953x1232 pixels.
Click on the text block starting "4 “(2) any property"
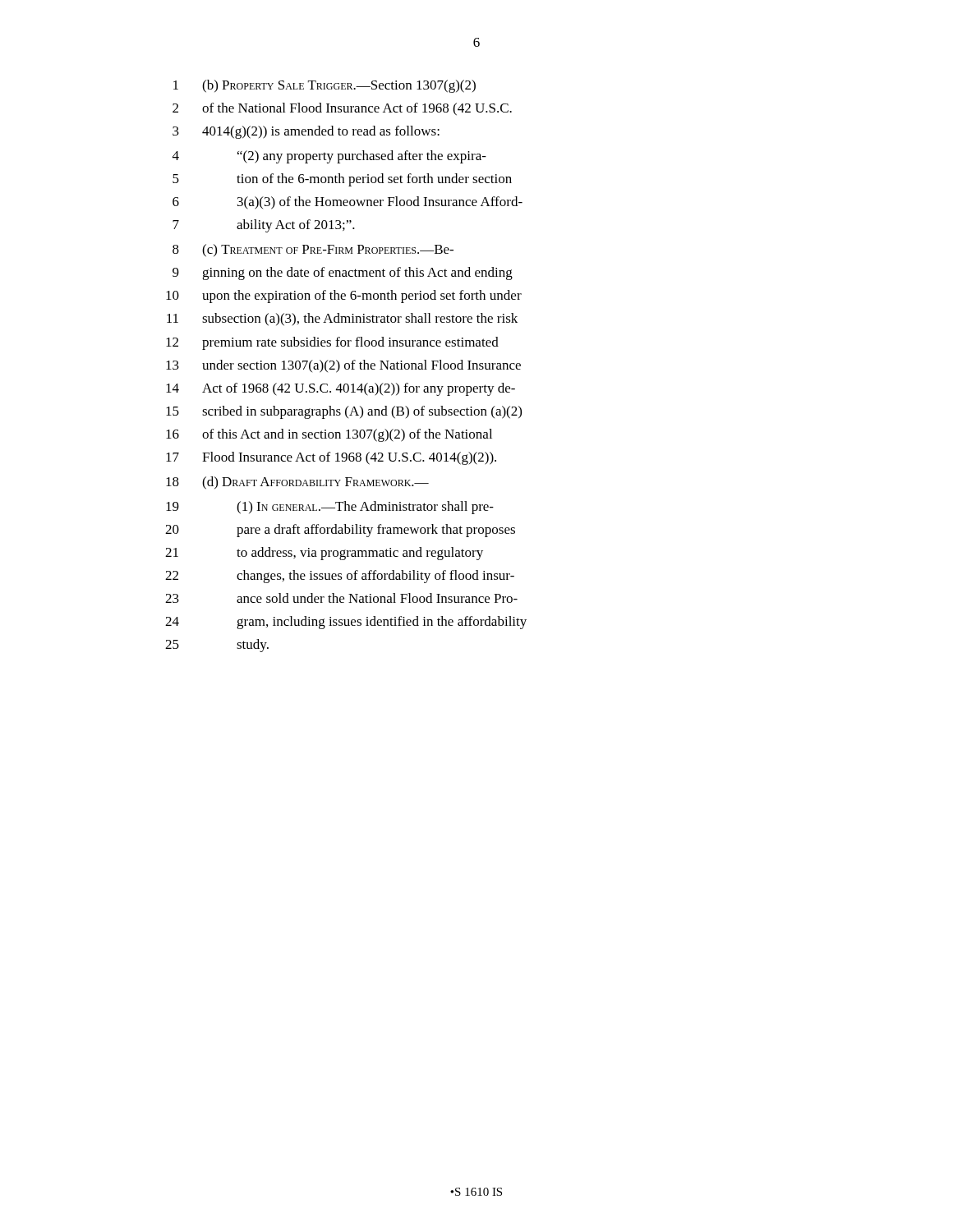tap(497, 156)
